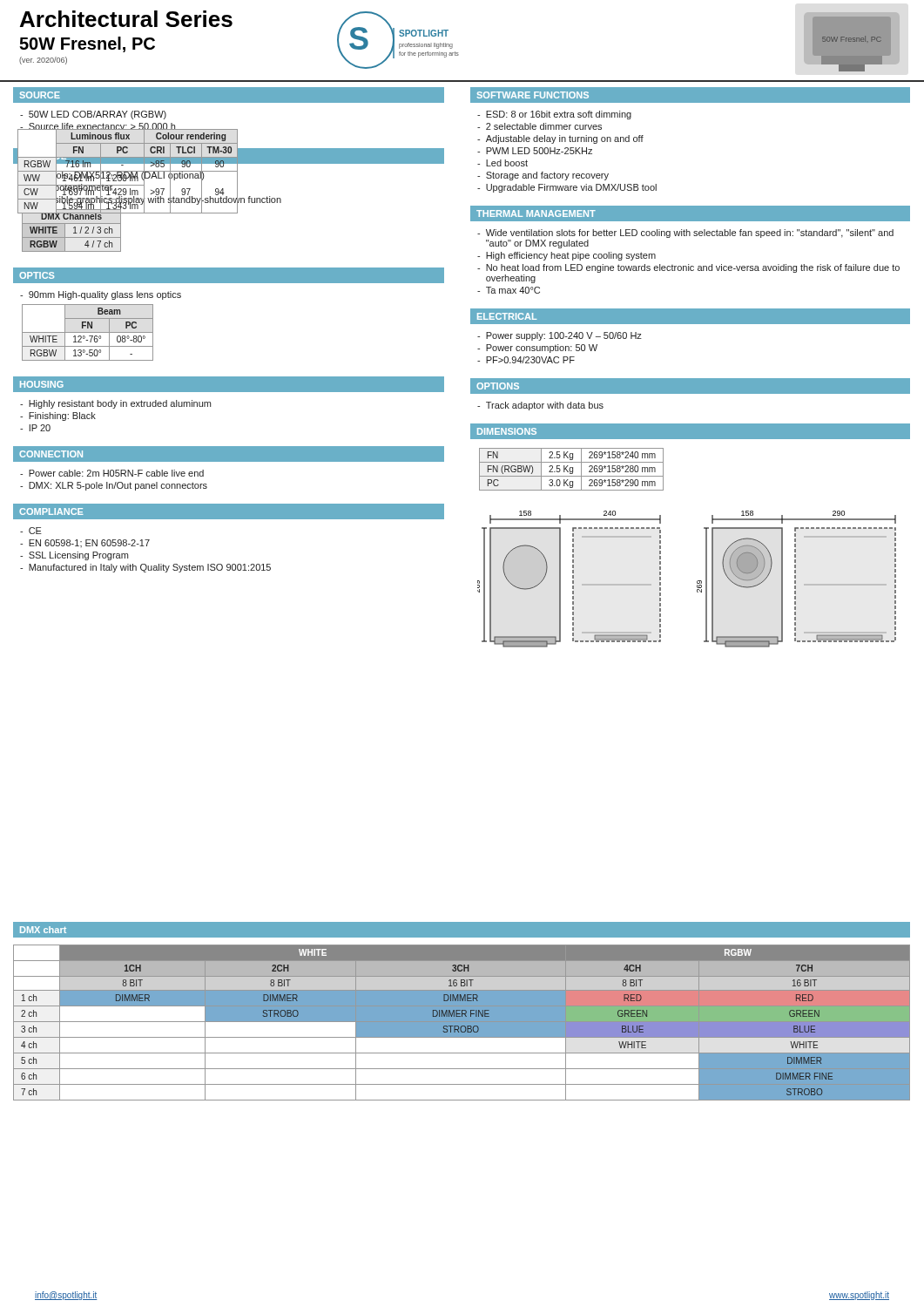The width and height of the screenshot is (924, 1307).
Task: Locate the list item with the text "-Protocols: DMX512, RDM (DALI optional)"
Action: point(112,175)
